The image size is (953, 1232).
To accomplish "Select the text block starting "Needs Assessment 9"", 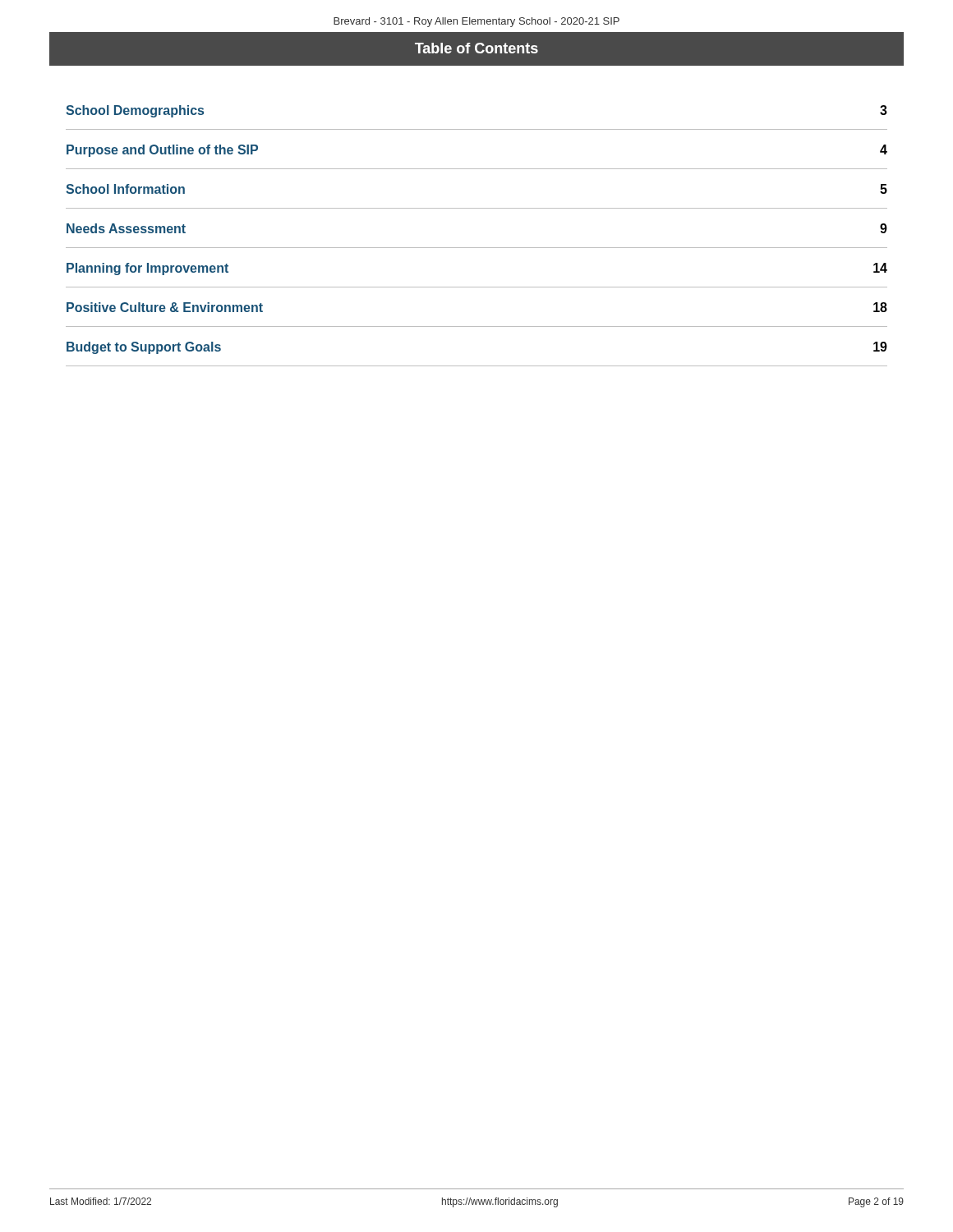I will [129, 229].
